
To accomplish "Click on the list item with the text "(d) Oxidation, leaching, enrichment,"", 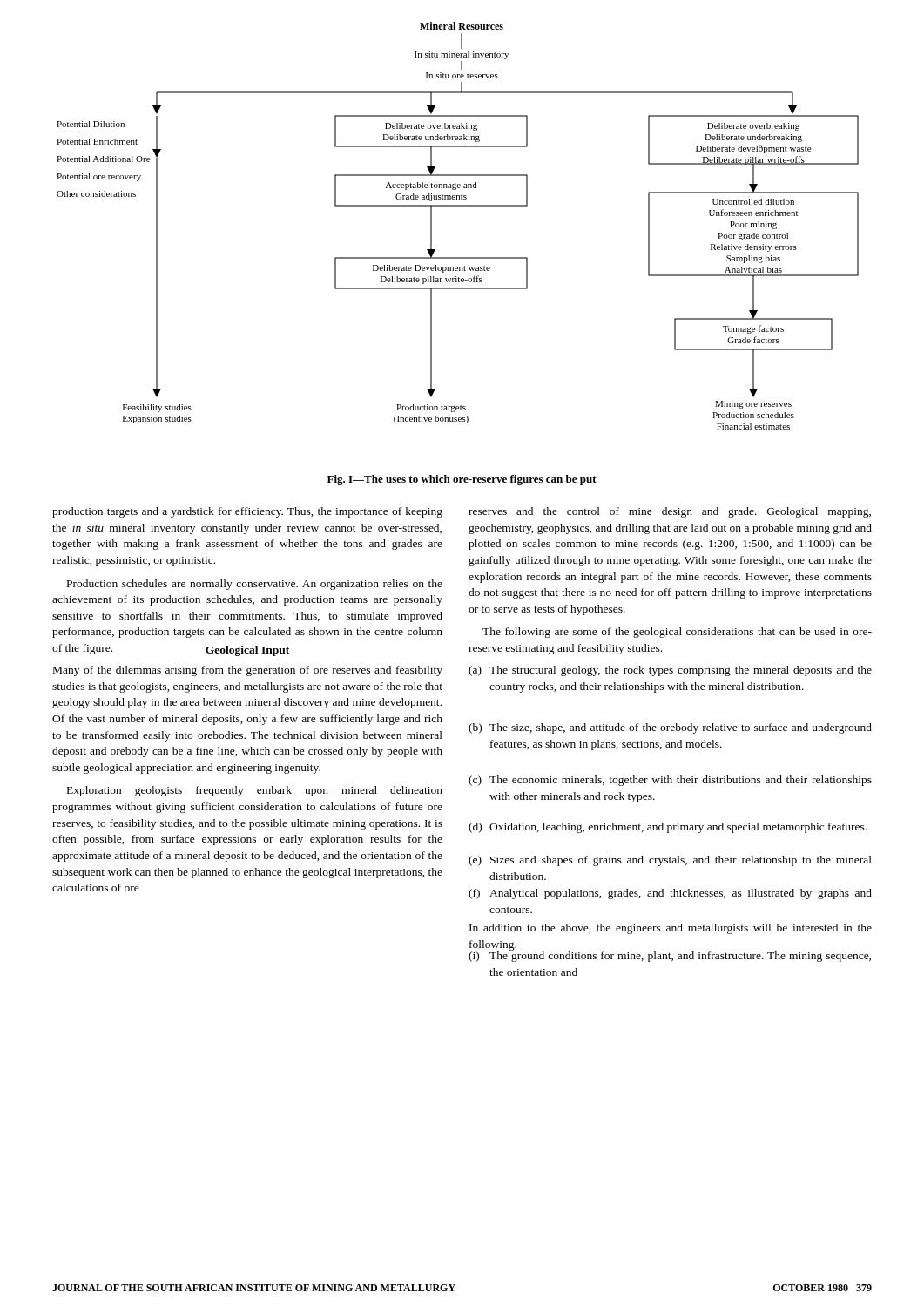I will (670, 827).
